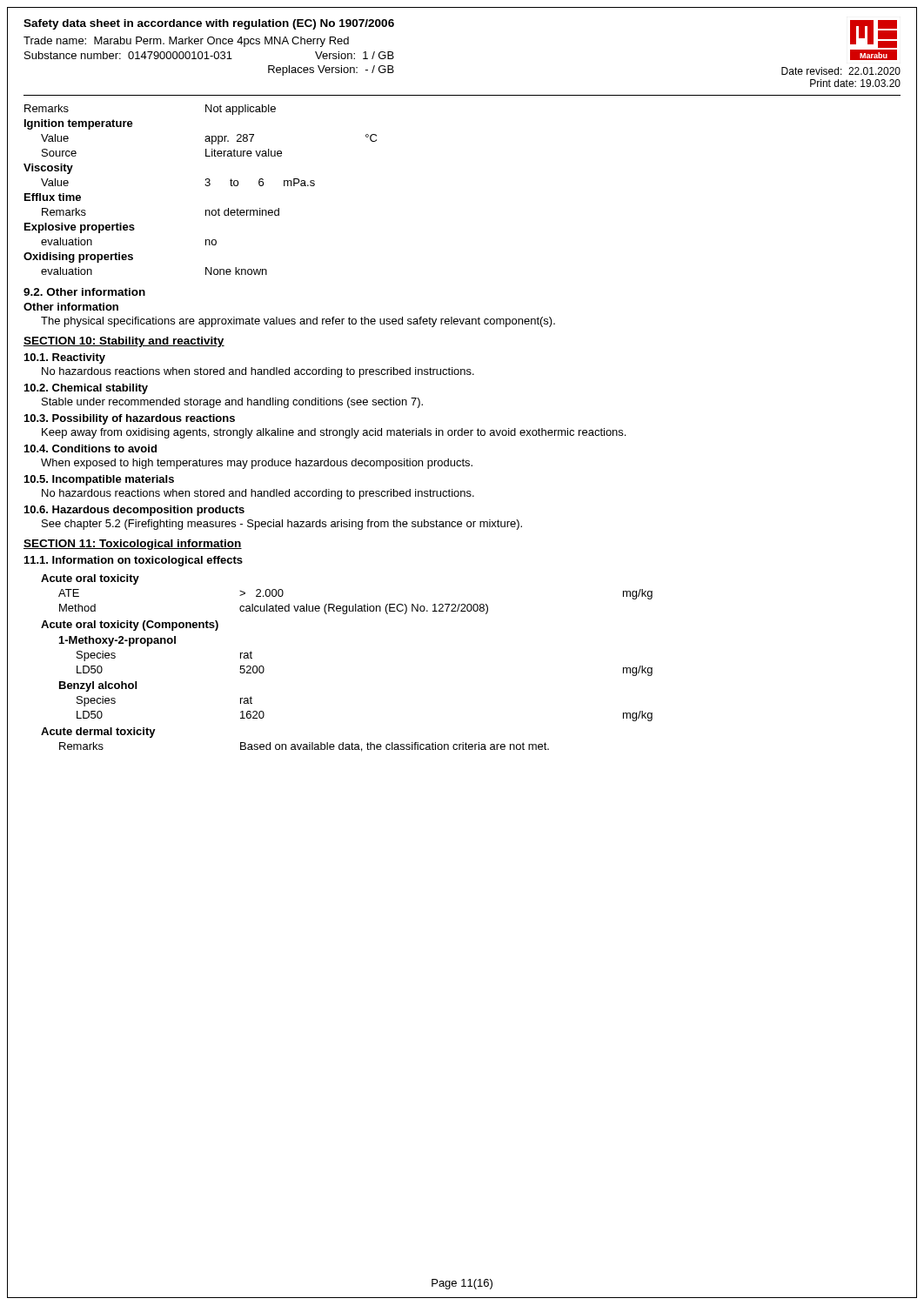This screenshot has height=1305, width=924.
Task: Locate the element starting "The physical specifications are approximate"
Action: pyautogui.click(x=298, y=321)
